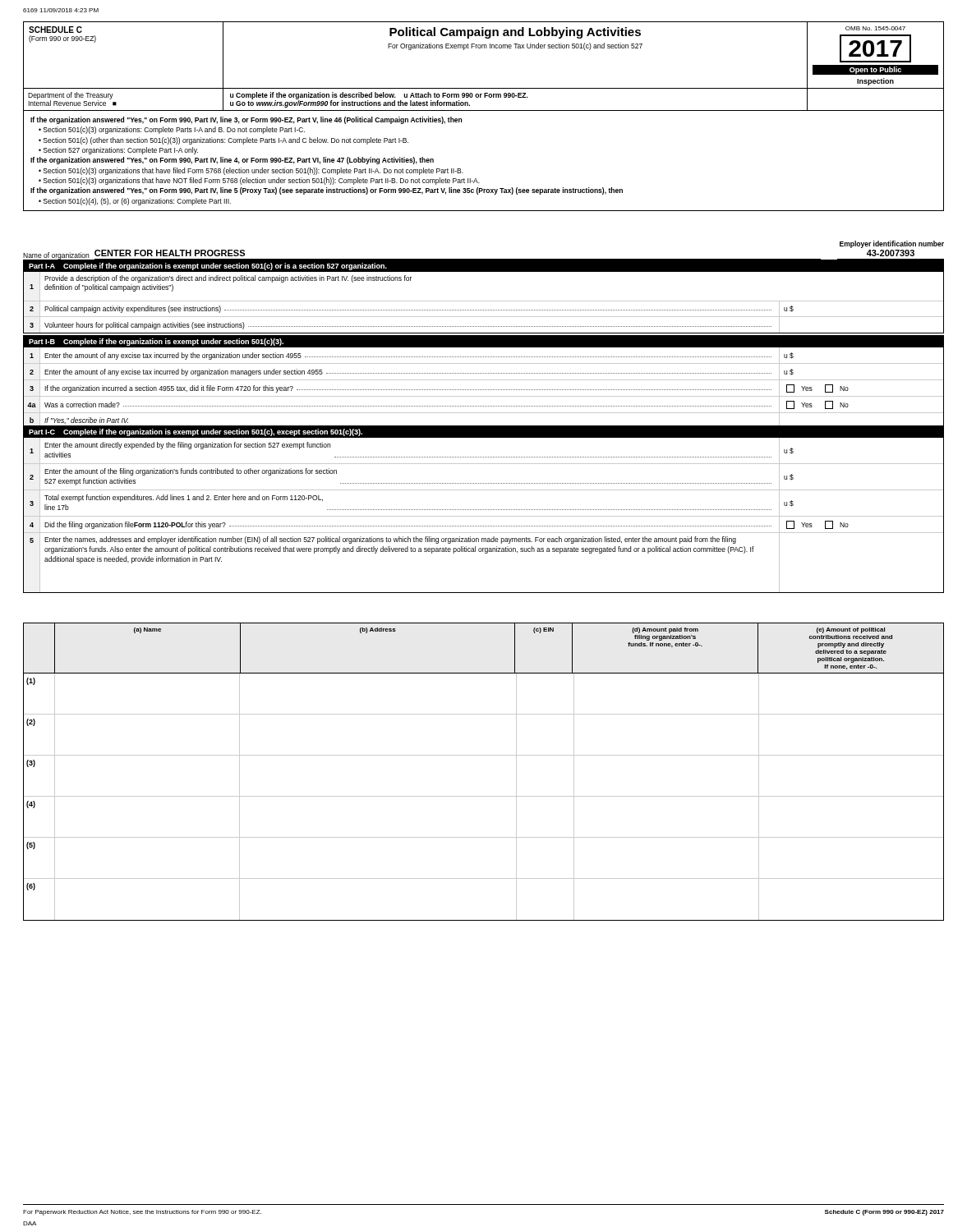This screenshot has width=967, height=1232.
Task: Find the text block that reads "Enter the amount directly expended by the filing"
Action: coord(408,450)
